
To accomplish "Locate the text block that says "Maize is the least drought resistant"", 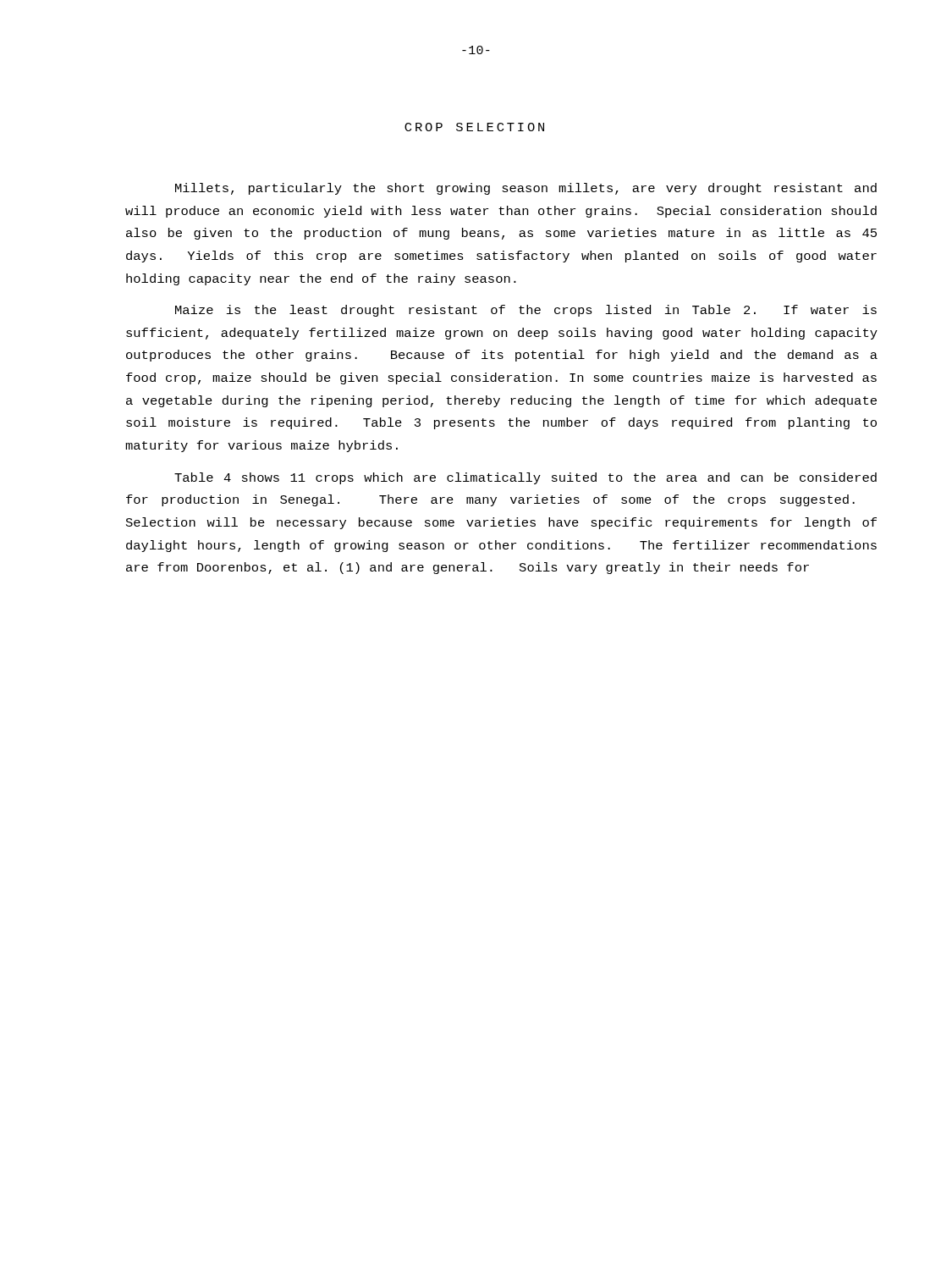I will [x=501, y=379].
